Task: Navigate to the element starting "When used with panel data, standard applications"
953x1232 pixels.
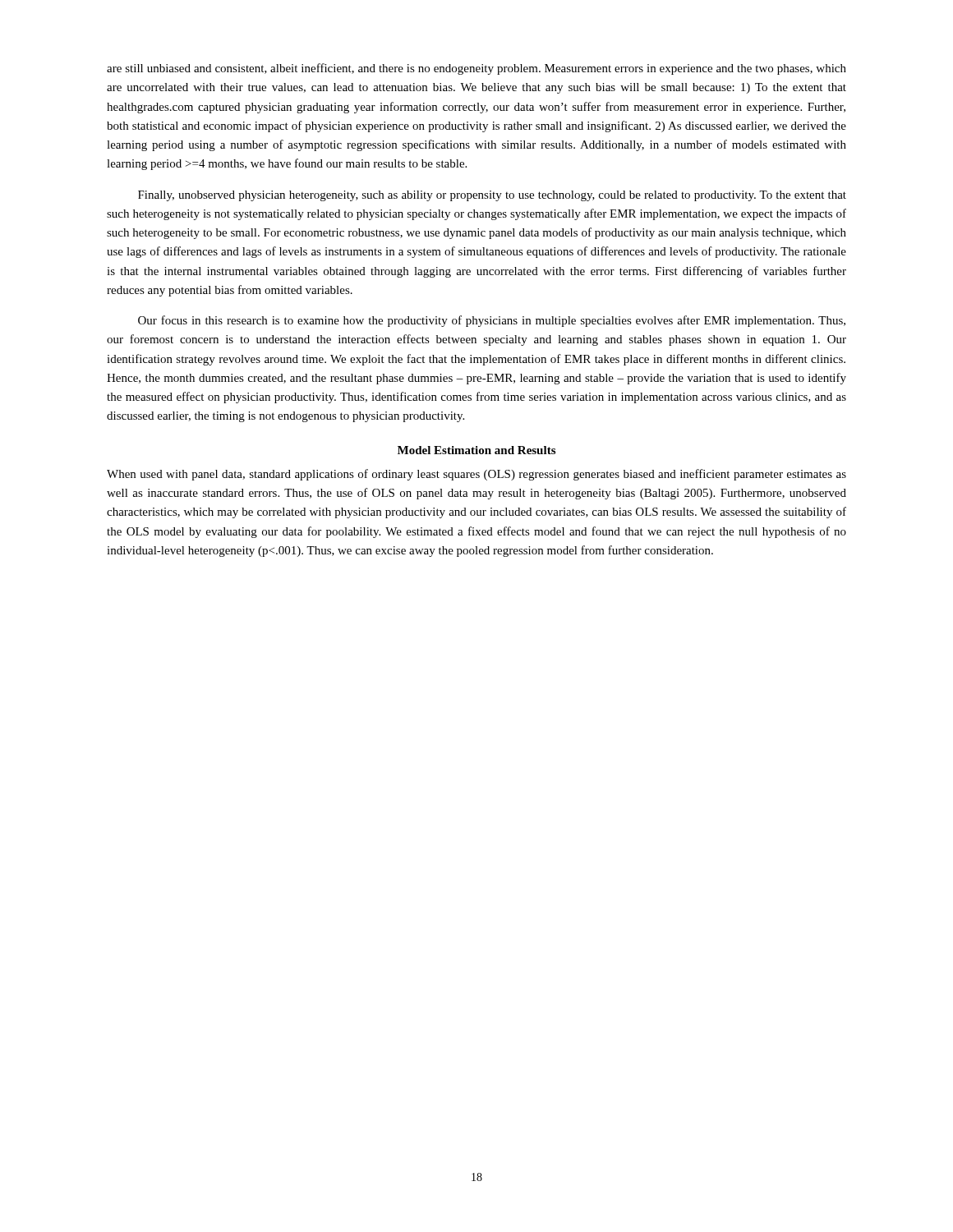Action: [476, 512]
